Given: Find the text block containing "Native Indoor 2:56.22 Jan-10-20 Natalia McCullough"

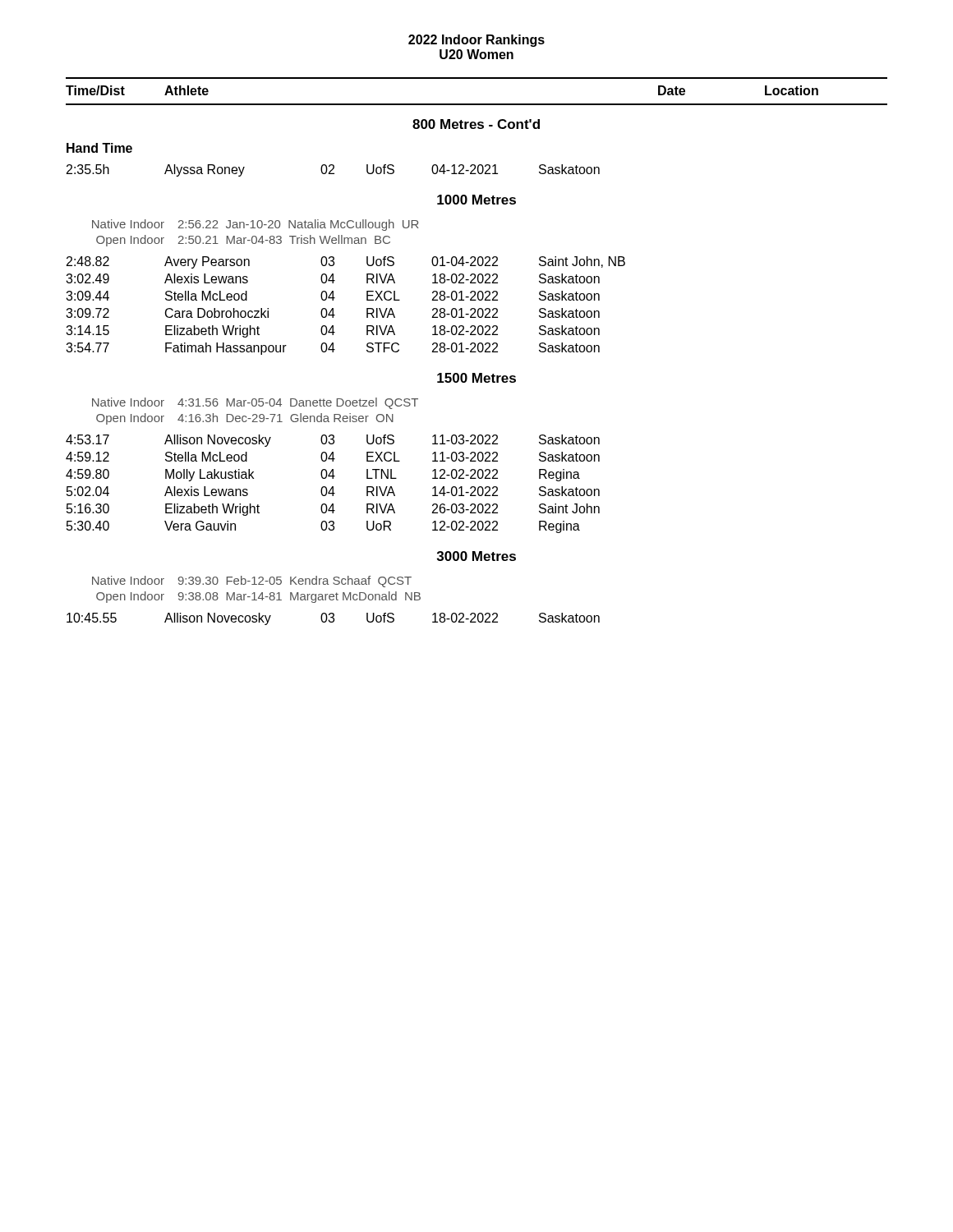Looking at the screenshot, I should (255, 225).
